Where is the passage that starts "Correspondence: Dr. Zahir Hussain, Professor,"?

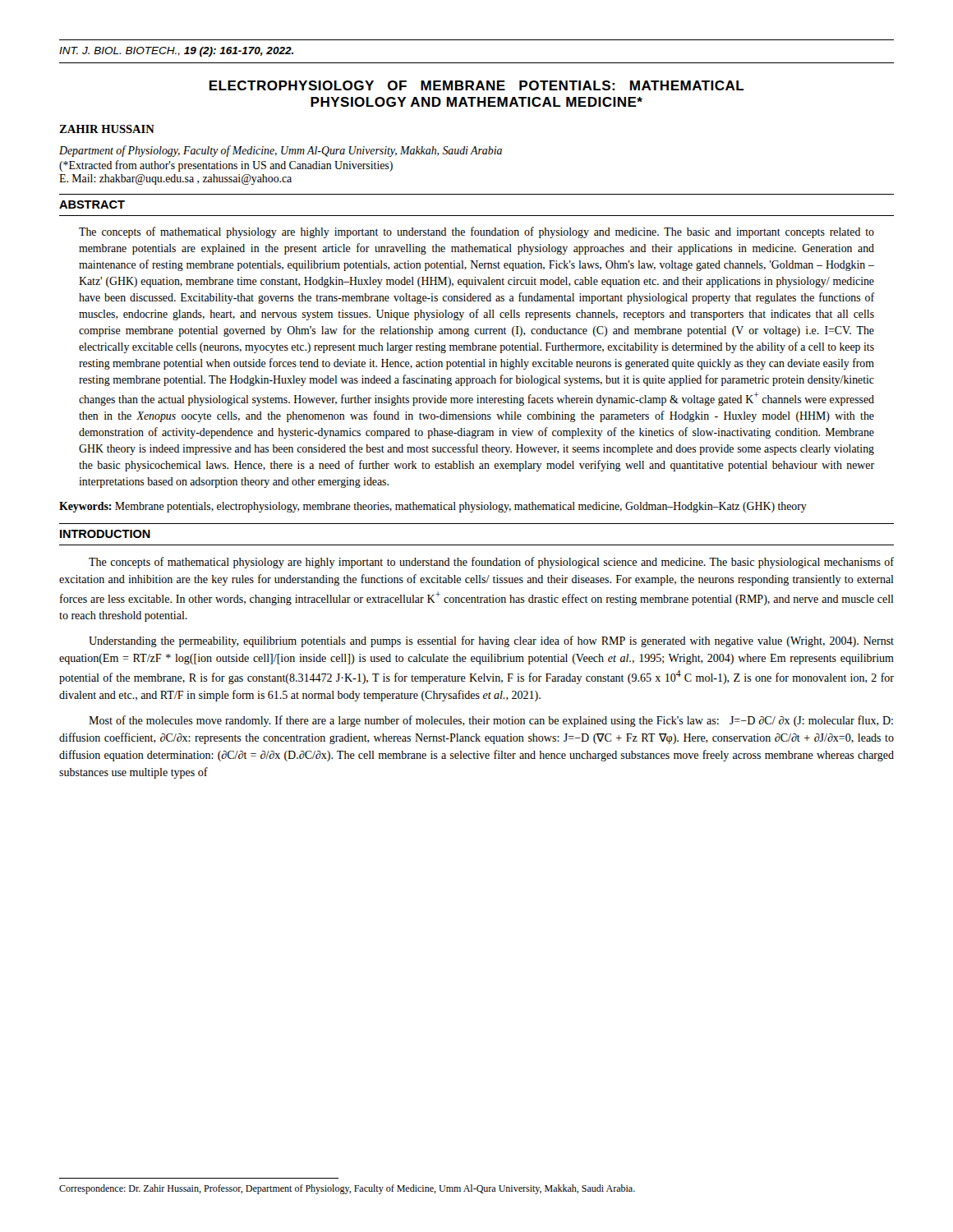point(347,1189)
